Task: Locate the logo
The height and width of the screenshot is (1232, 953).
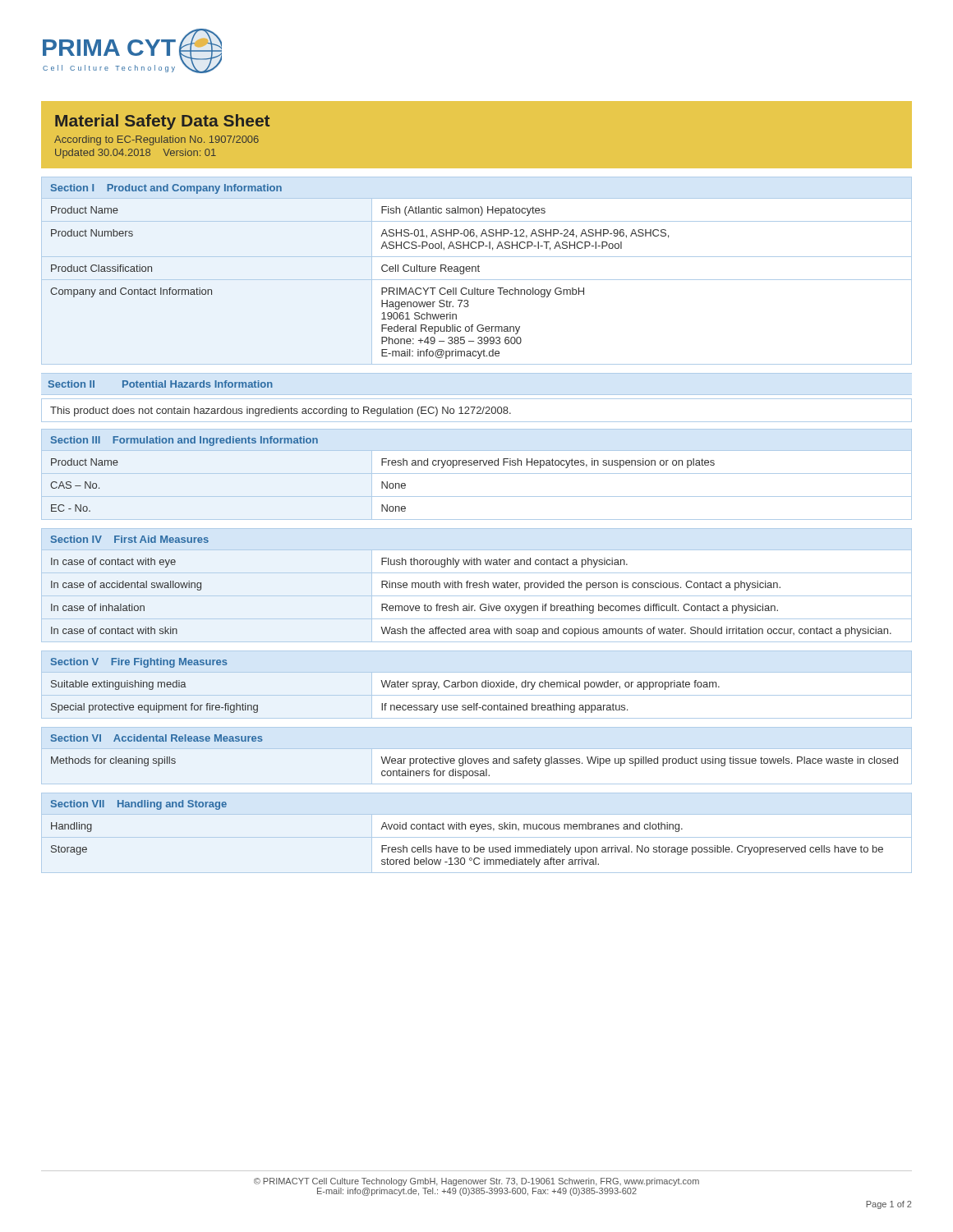Action: (x=476, y=55)
